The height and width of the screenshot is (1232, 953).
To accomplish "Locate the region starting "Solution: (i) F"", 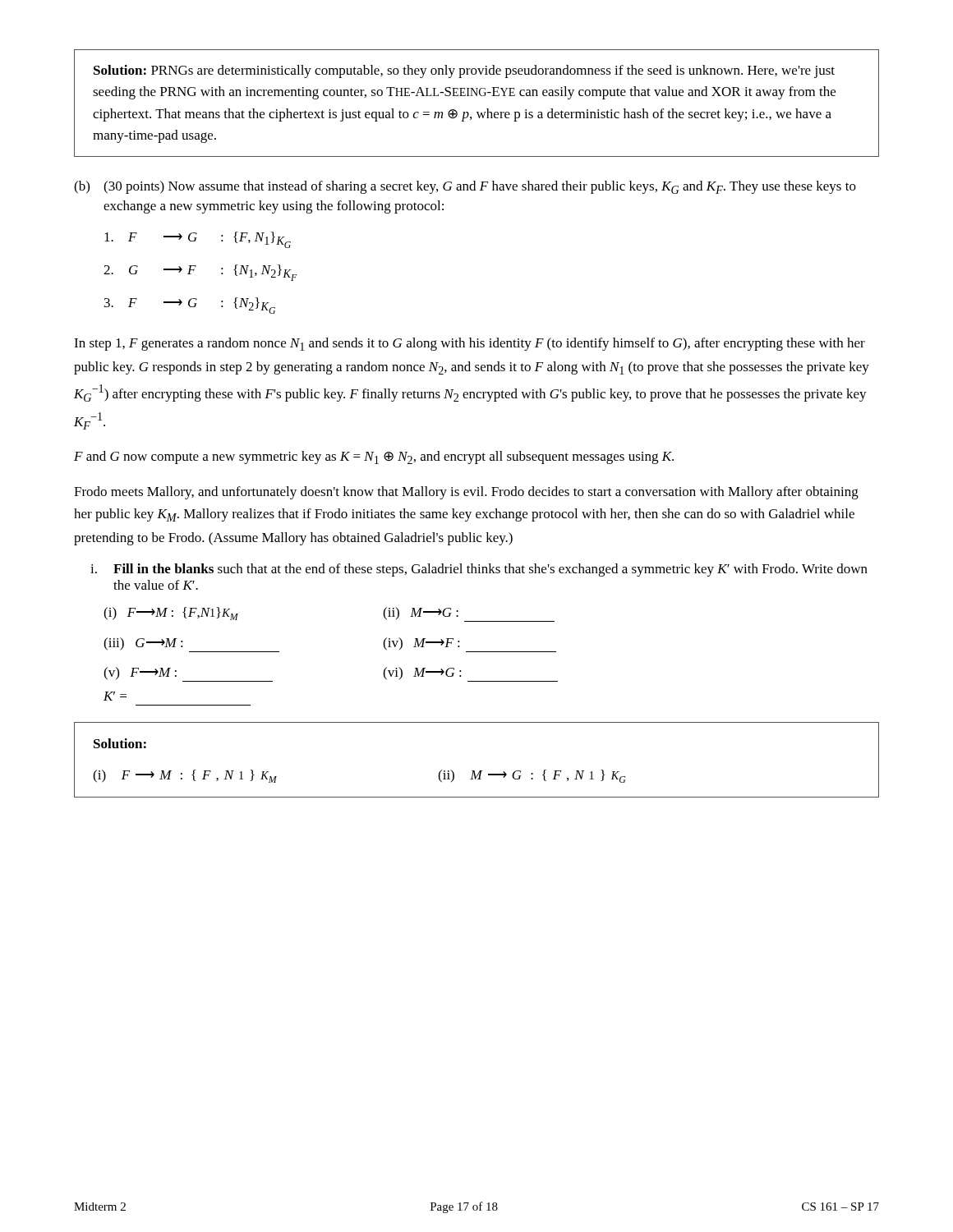I will [x=476, y=760].
